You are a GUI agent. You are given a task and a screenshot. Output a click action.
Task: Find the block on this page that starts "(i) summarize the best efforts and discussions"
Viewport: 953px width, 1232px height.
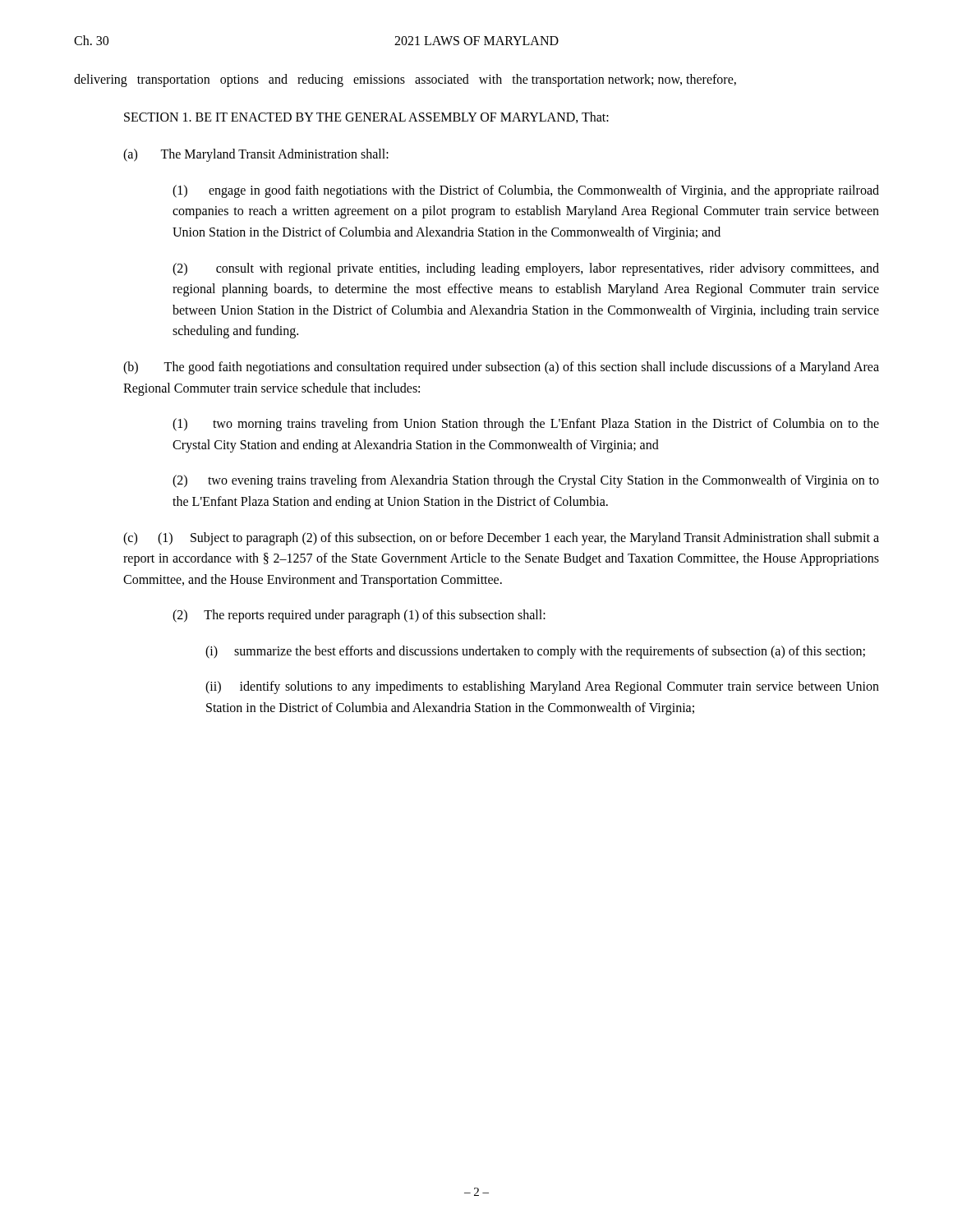tap(536, 651)
